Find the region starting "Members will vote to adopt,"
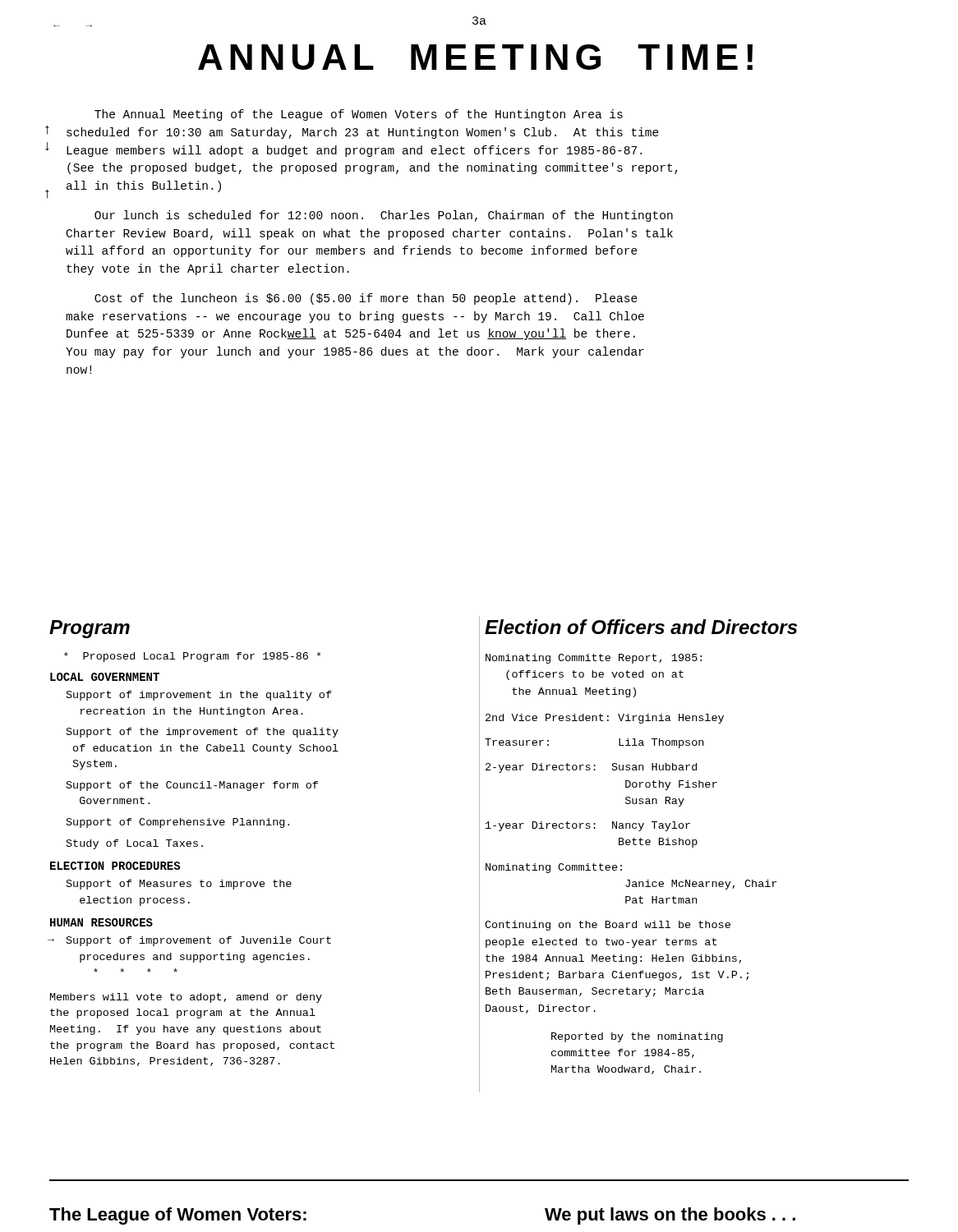Screen dimensions: 1232x958 pos(192,1030)
